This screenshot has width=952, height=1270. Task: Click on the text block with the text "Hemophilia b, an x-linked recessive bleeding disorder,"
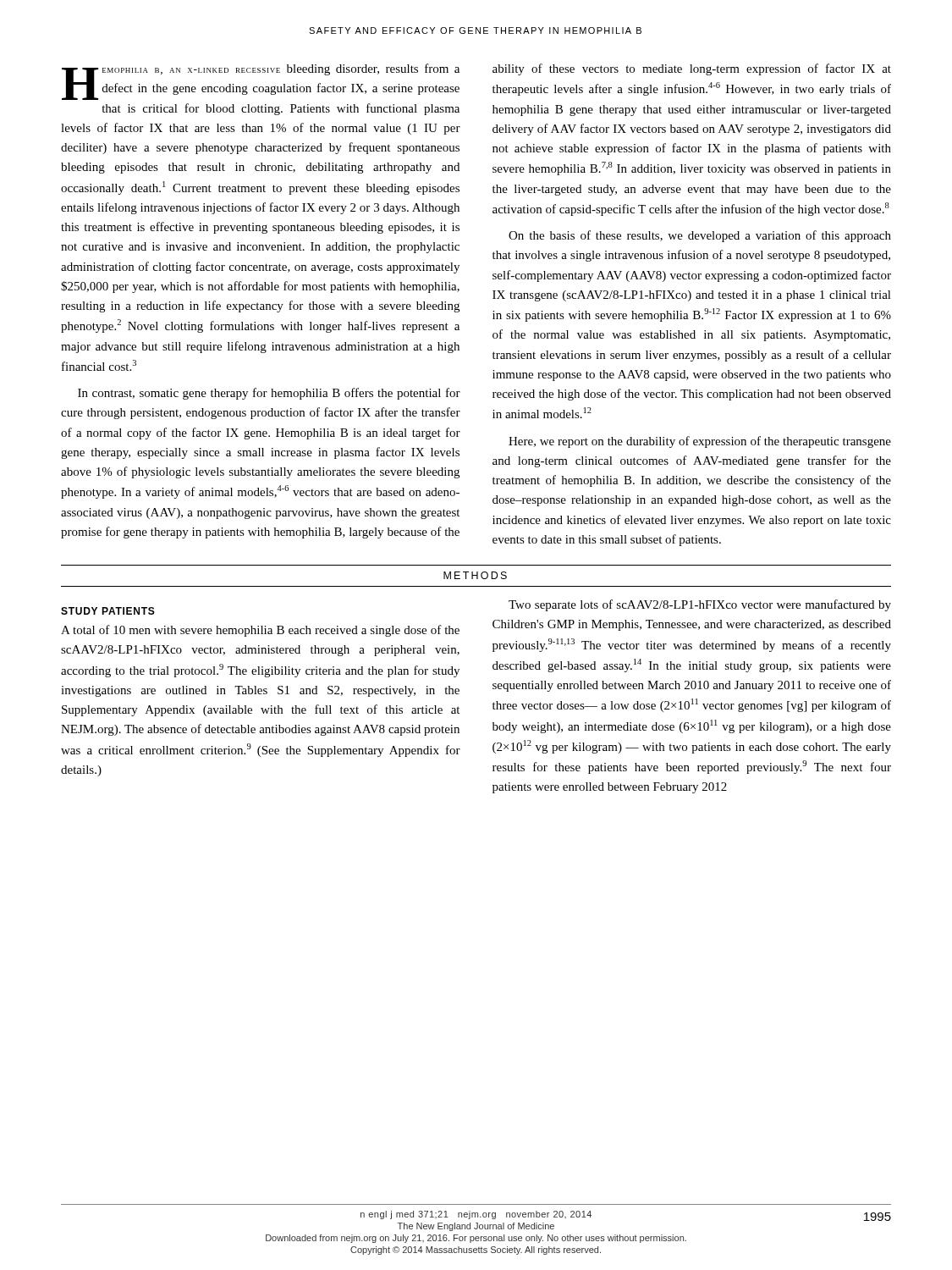click(260, 218)
